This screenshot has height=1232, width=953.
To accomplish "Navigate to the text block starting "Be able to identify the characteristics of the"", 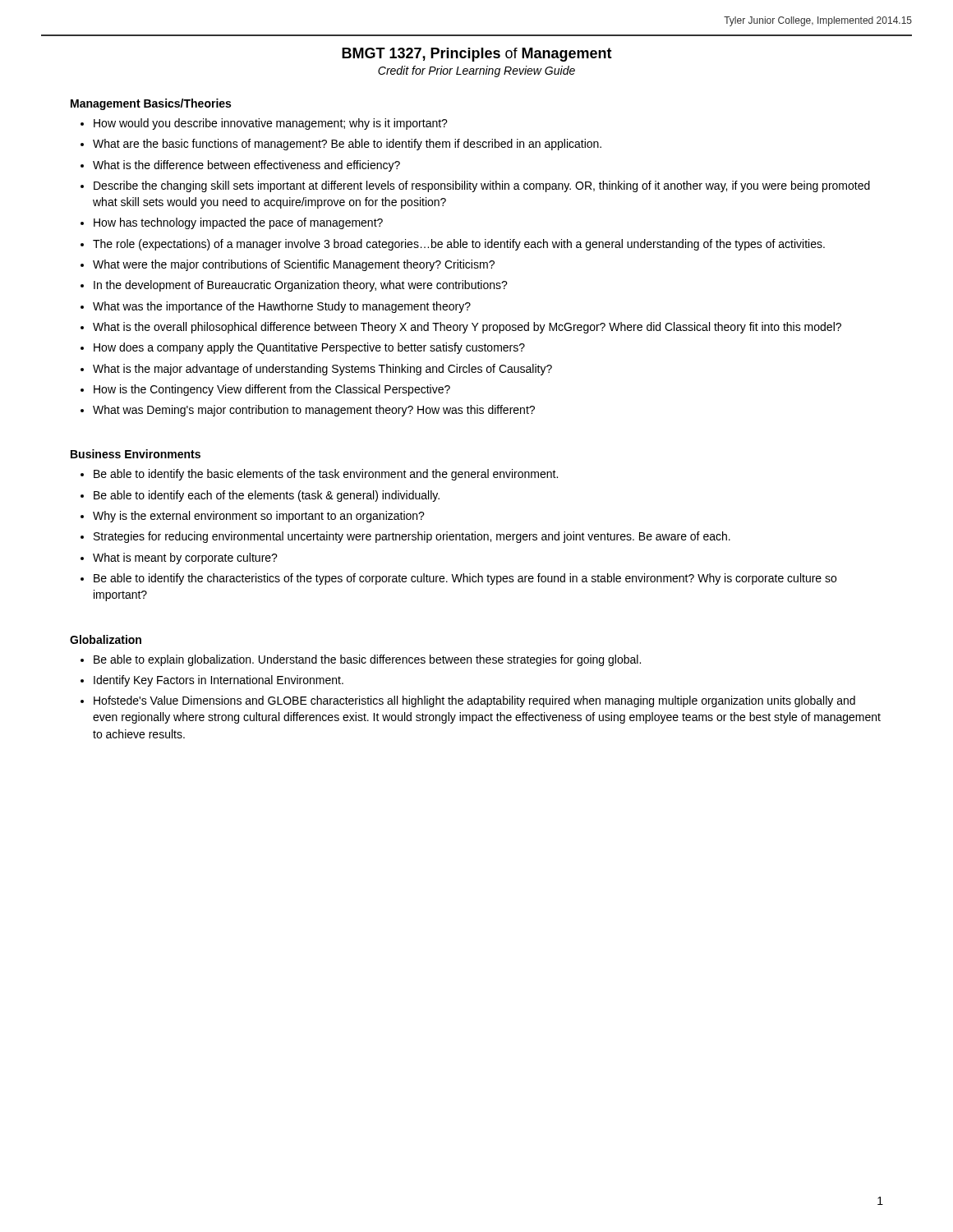I will pyautogui.click(x=465, y=587).
